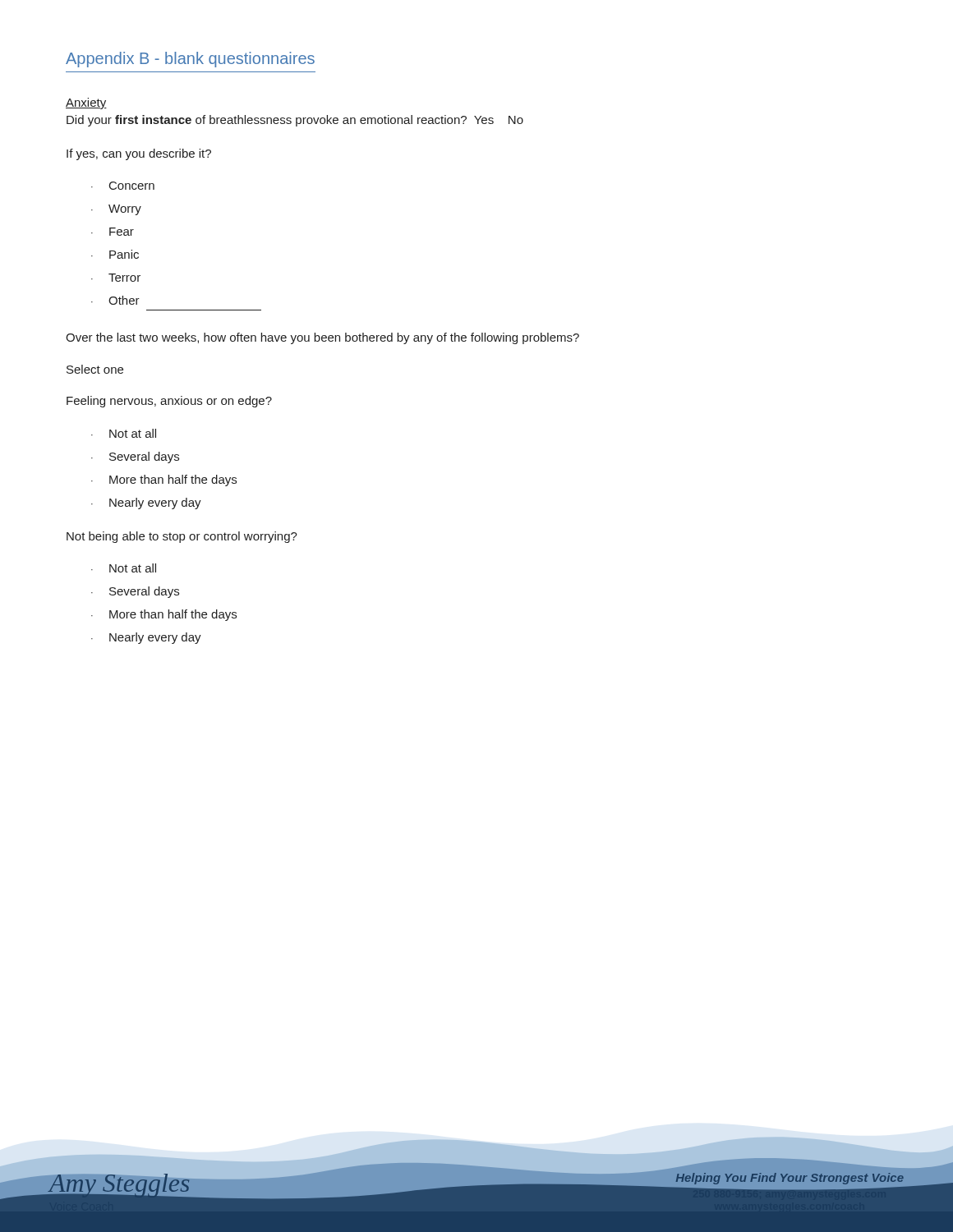Image resolution: width=953 pixels, height=1232 pixels.
Task: Locate the block of text that opens with "Over the last two weeks,"
Action: [x=323, y=337]
